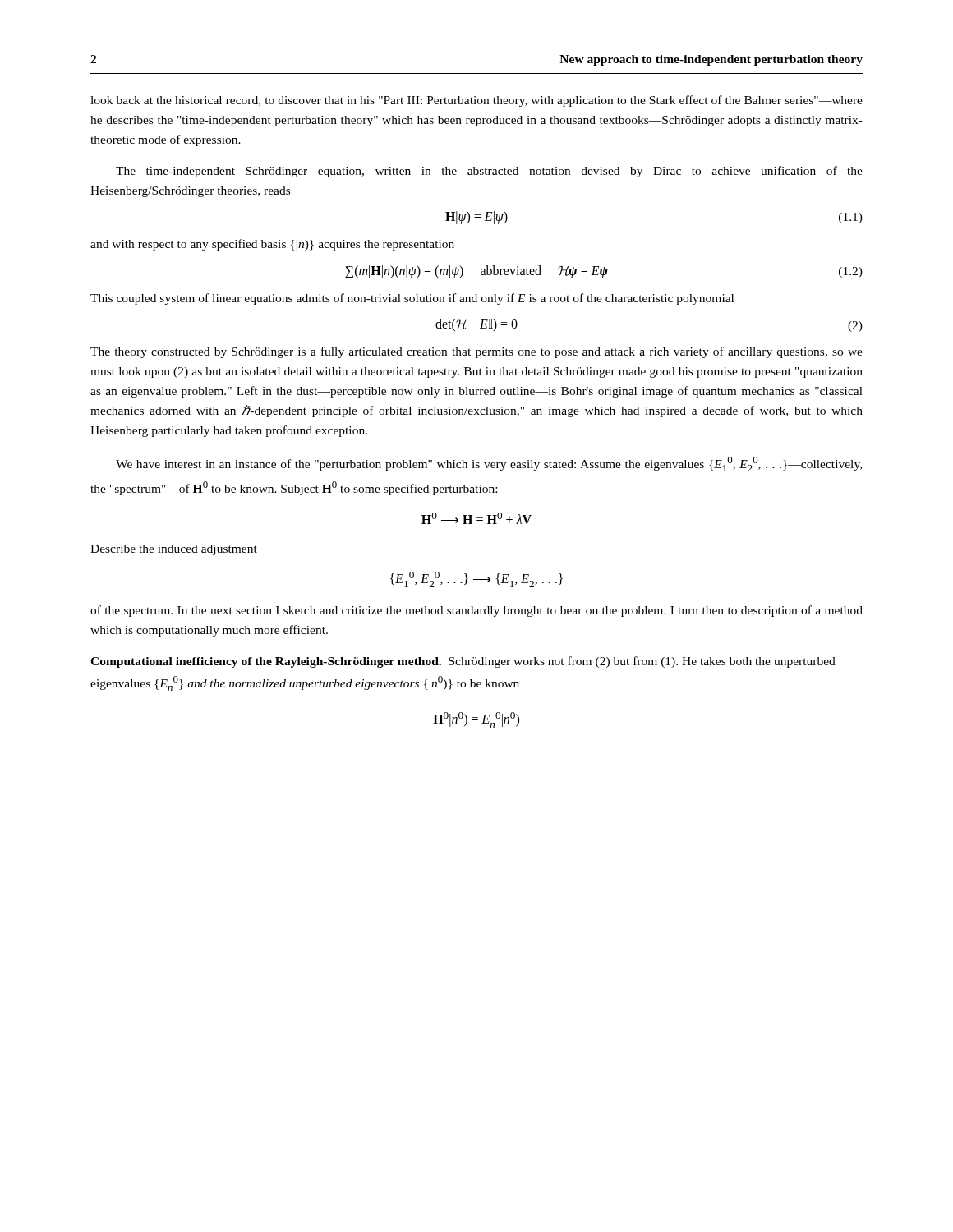
Task: Point to the block beginning "We have interest in an instance"
Action: (x=476, y=475)
